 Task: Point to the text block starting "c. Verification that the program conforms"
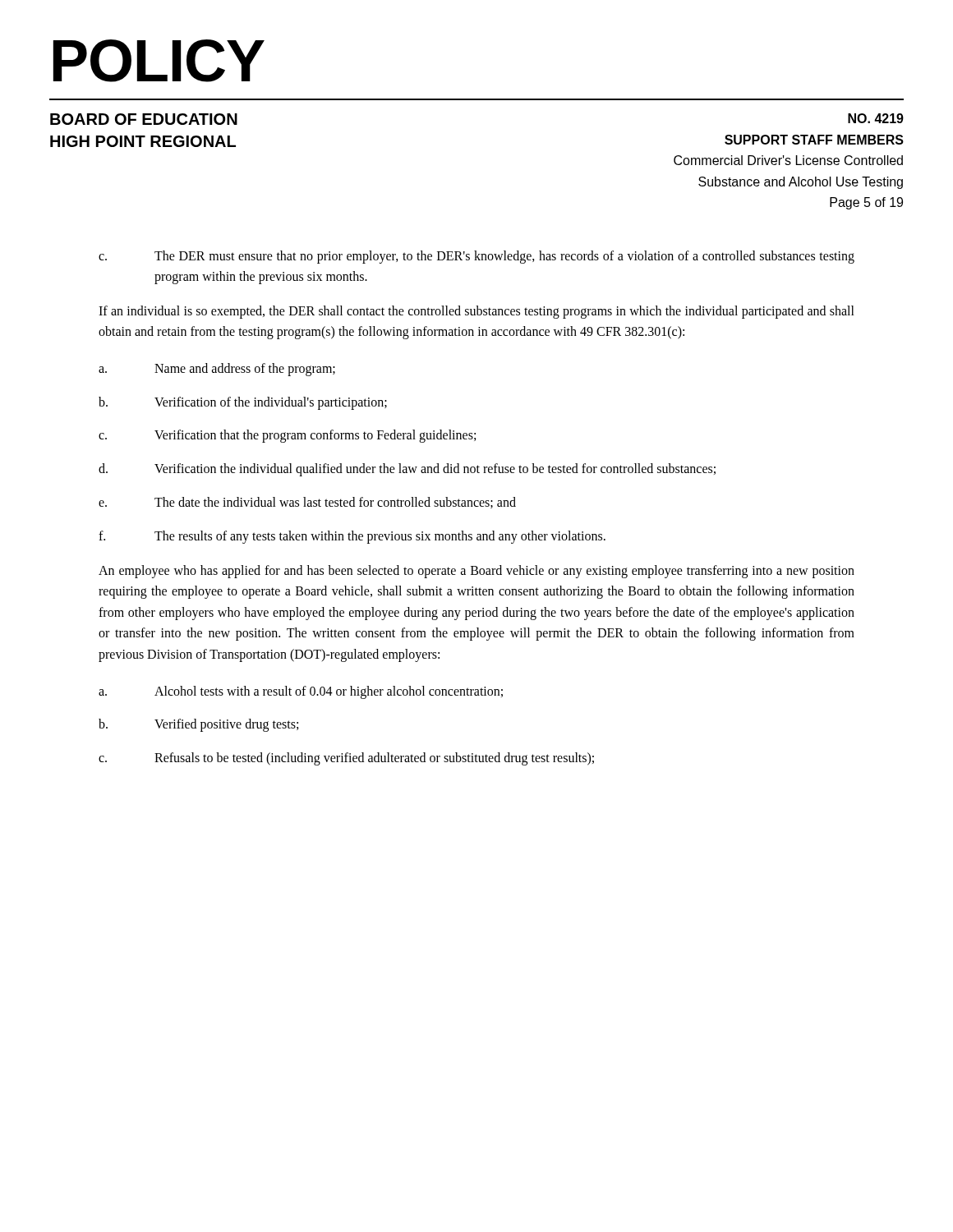pyautogui.click(x=476, y=436)
